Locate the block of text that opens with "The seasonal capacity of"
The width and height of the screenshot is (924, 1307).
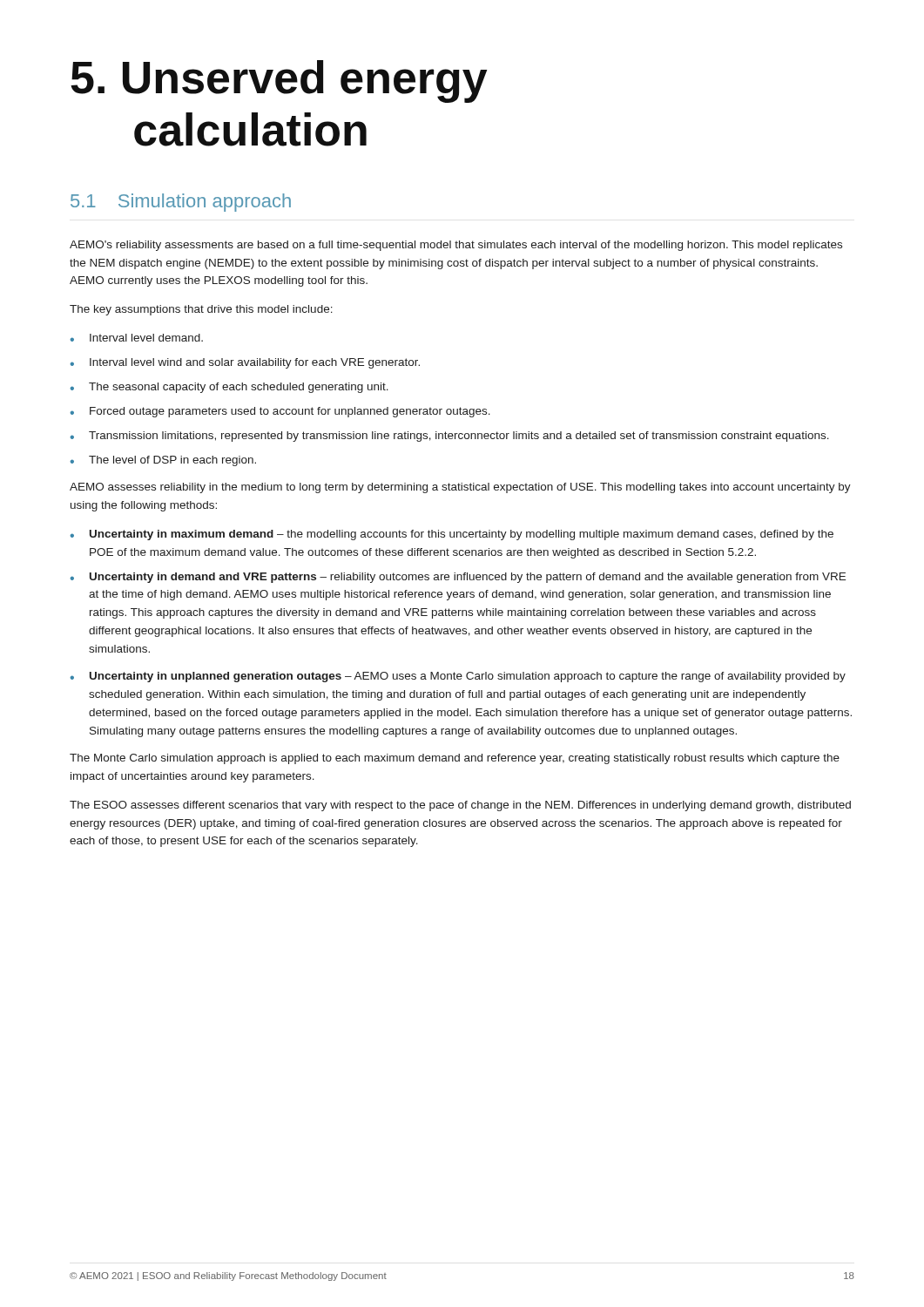click(239, 387)
